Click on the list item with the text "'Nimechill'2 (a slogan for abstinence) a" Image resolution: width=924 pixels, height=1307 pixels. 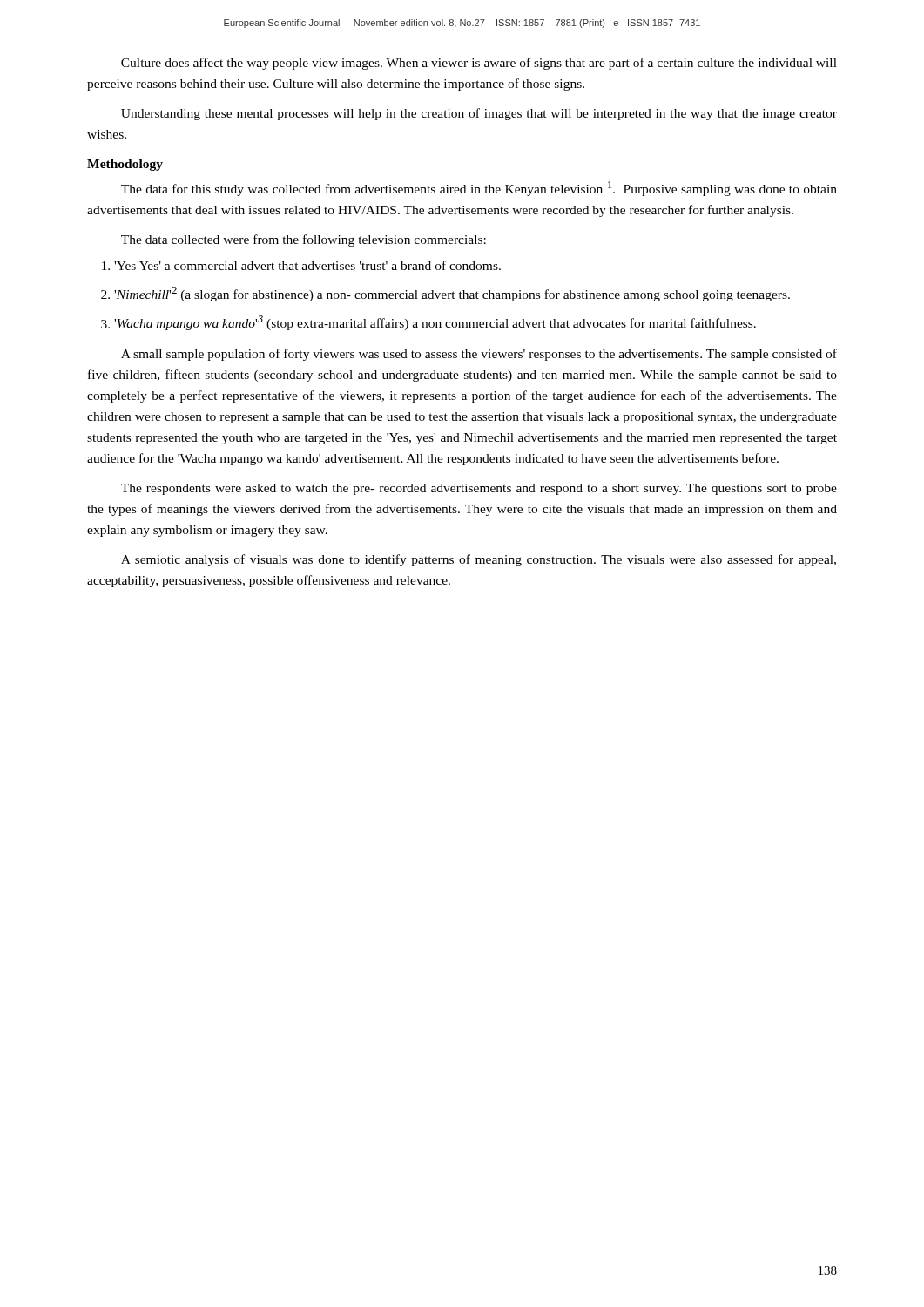(452, 293)
